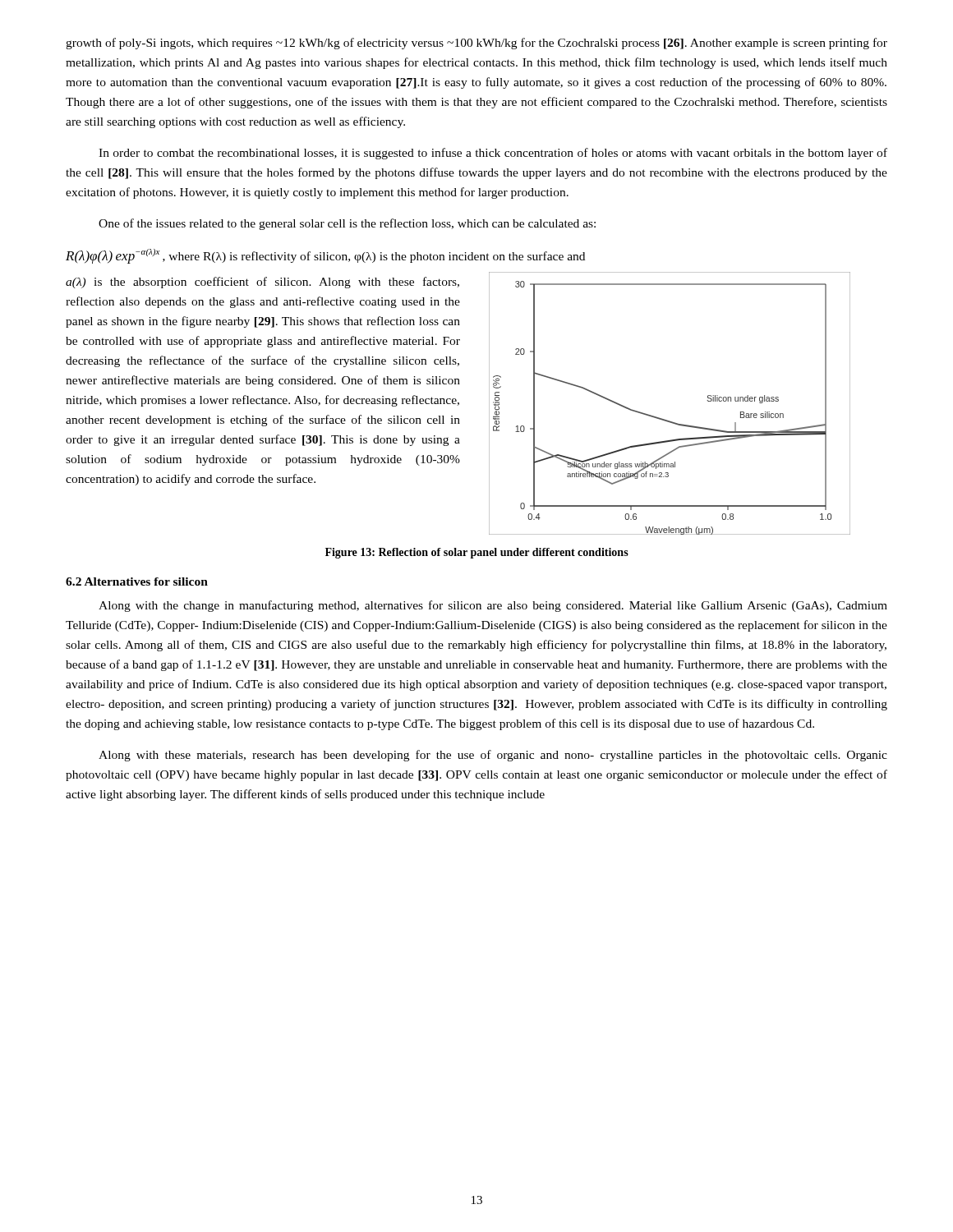953x1232 pixels.
Task: Click on the region starting "One of the issues related"
Action: pyautogui.click(x=348, y=223)
